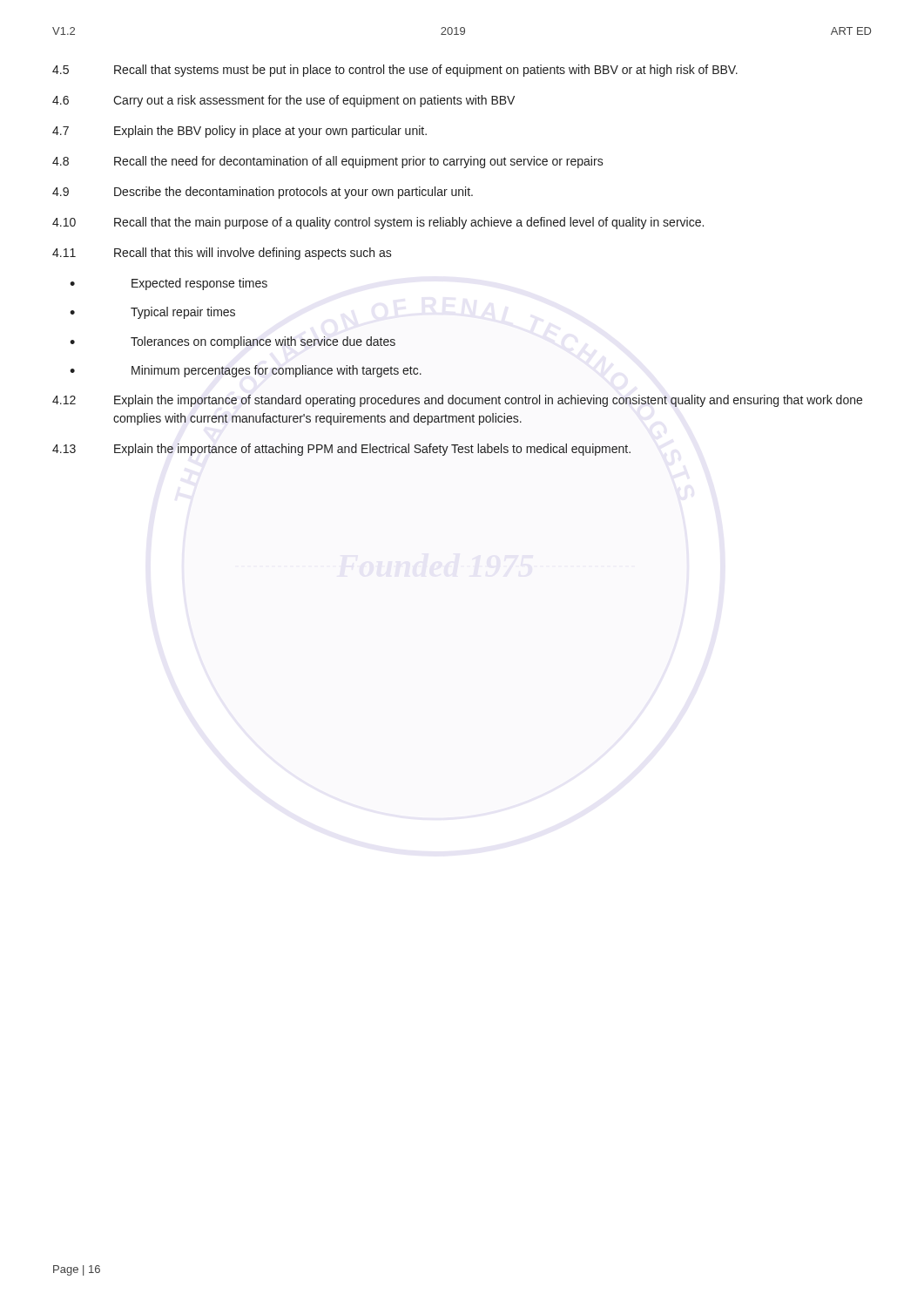Click on the list item that reads "4.8 Recall the need"
924x1307 pixels.
pos(462,162)
